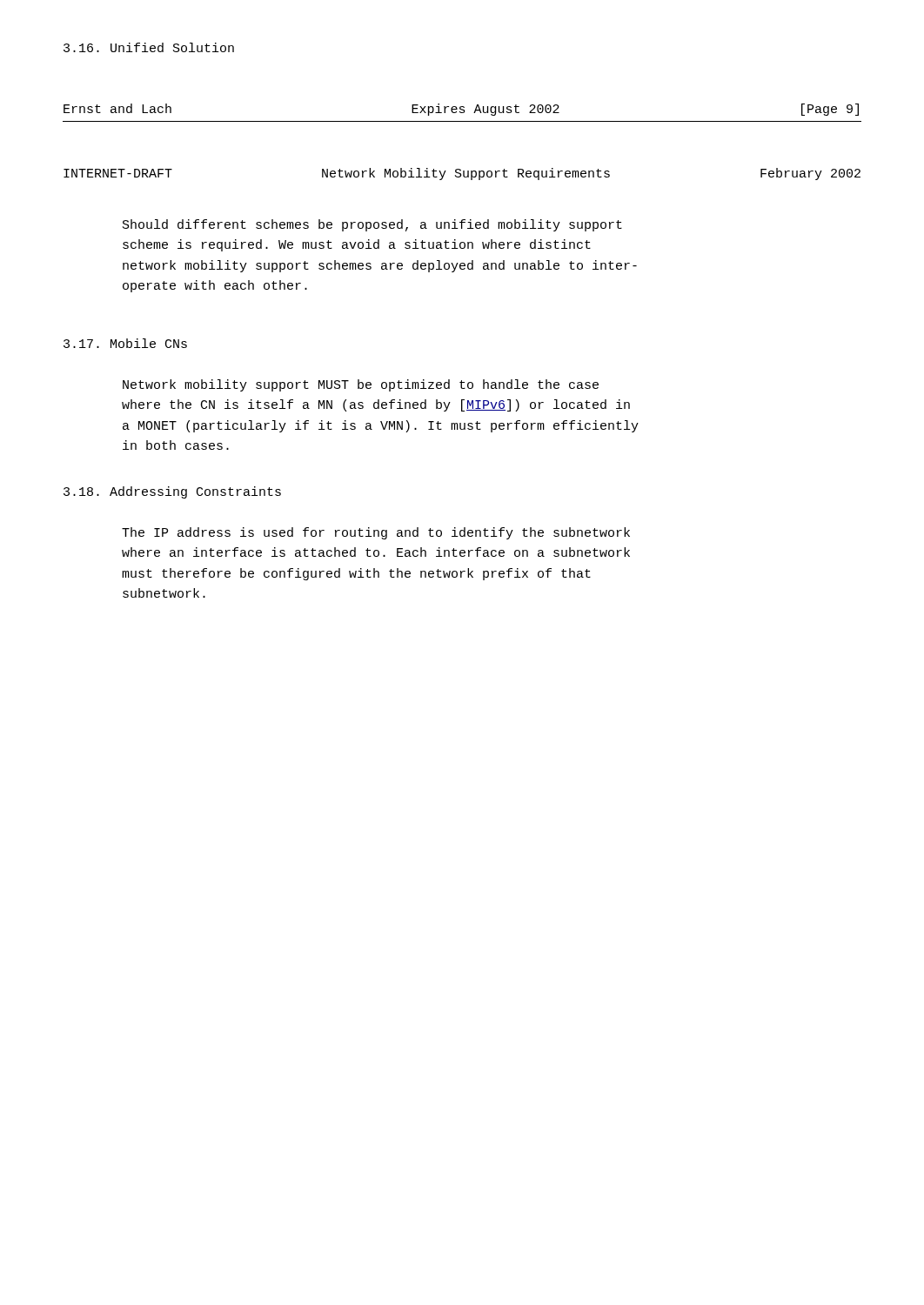
Task: Find the text block that reads "The IP address is used for"
Action: point(376,564)
